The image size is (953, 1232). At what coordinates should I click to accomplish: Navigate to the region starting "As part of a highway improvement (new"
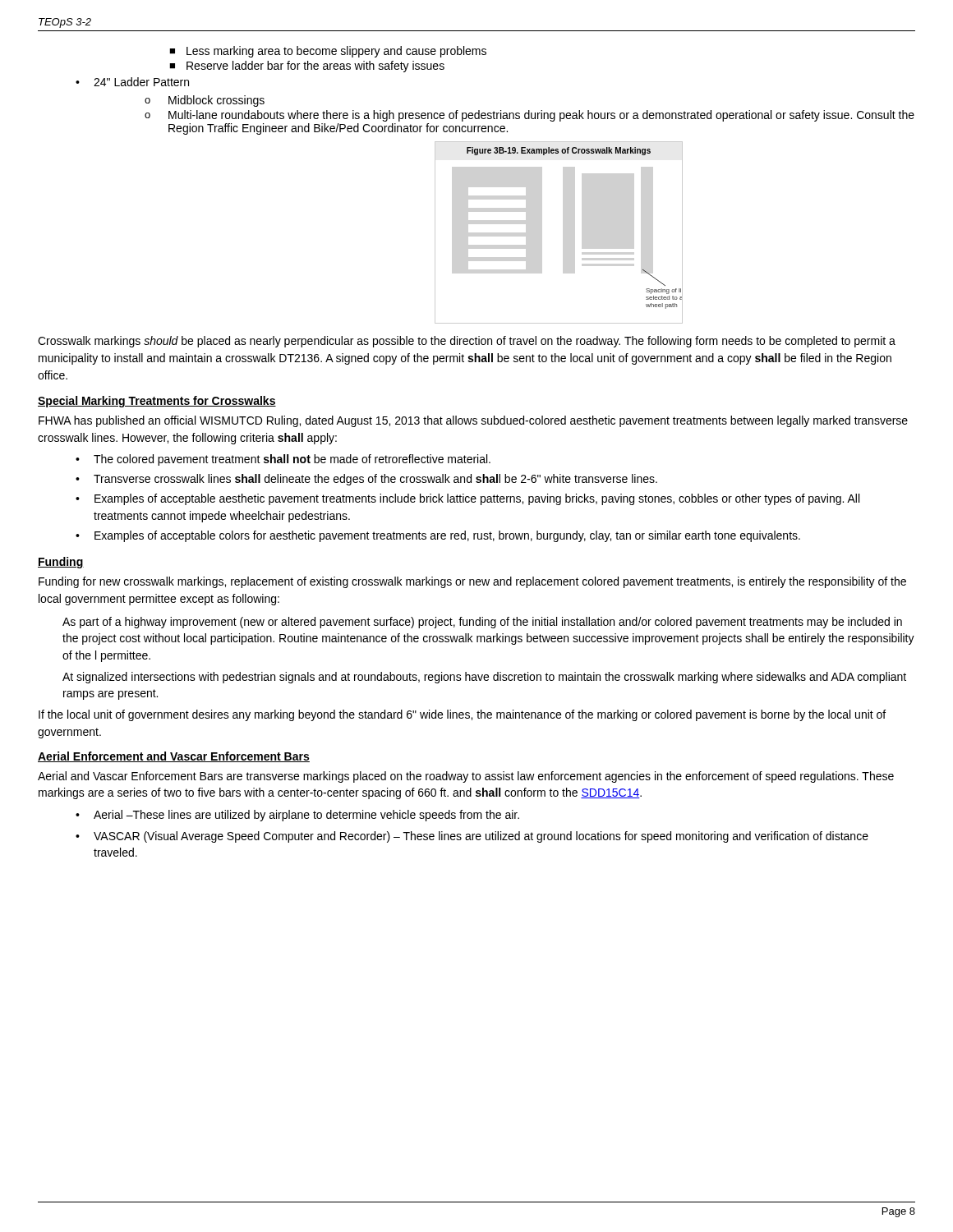[488, 638]
